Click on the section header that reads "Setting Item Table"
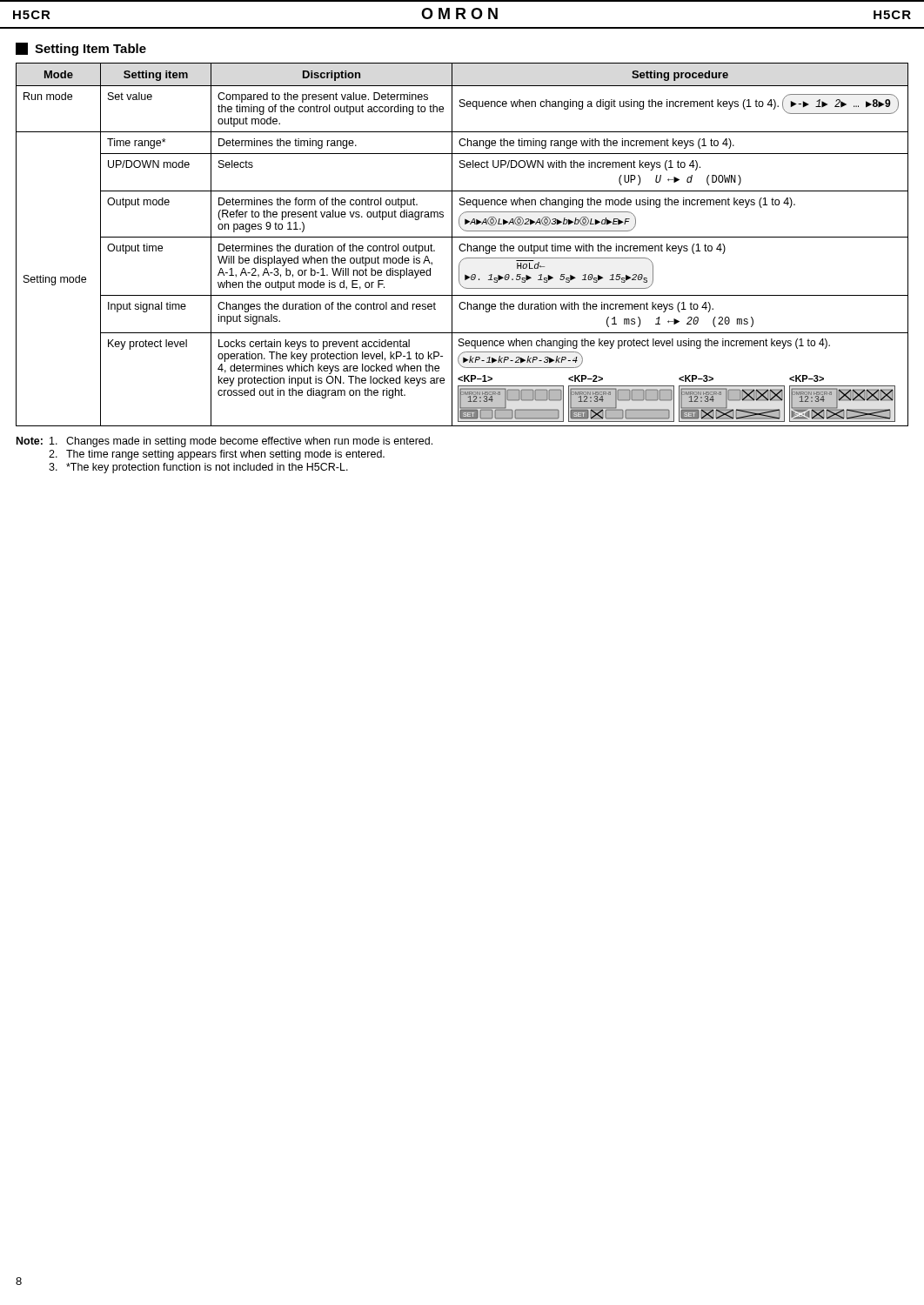This screenshot has height=1305, width=924. pyautogui.click(x=81, y=48)
